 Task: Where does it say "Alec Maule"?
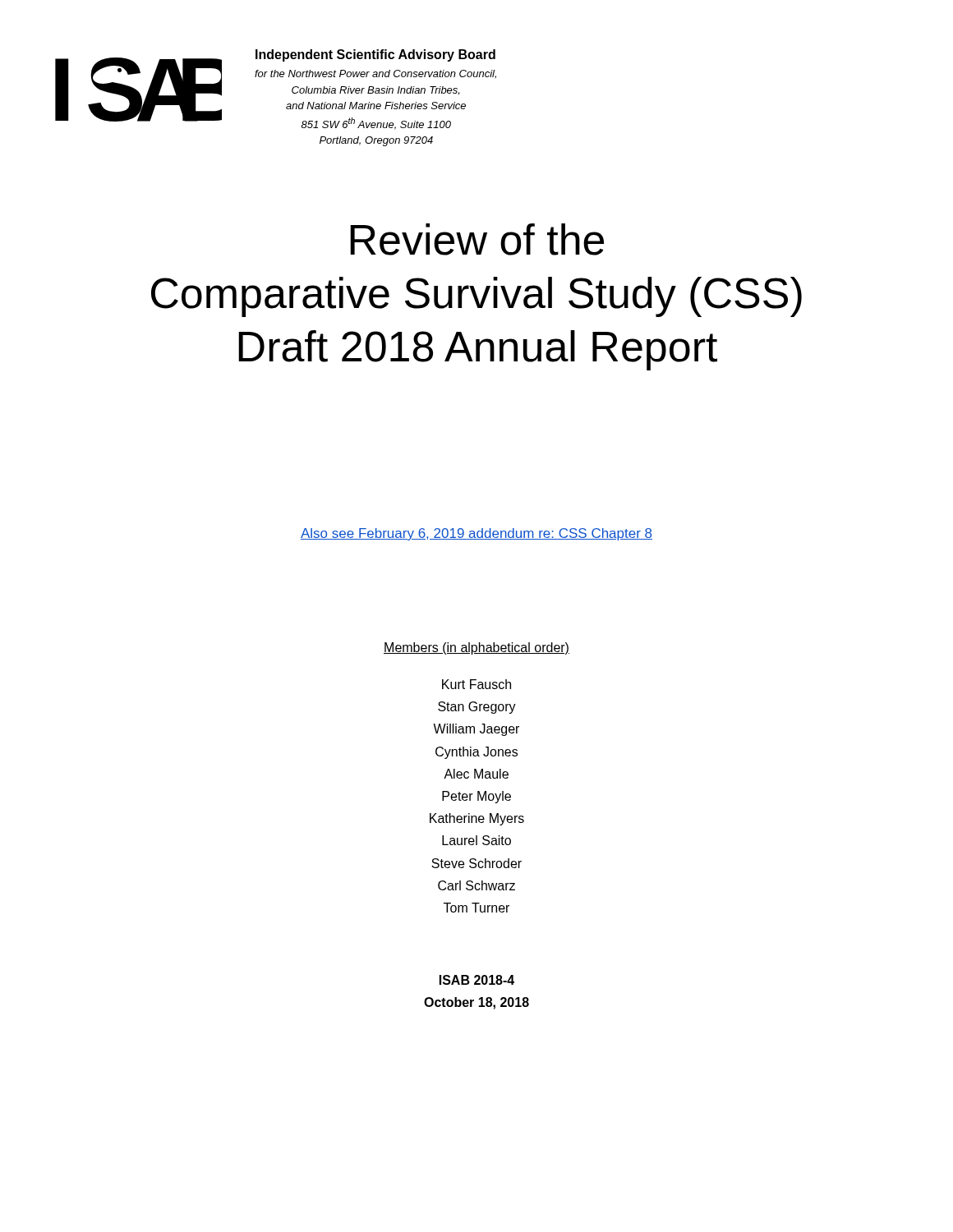coord(476,774)
